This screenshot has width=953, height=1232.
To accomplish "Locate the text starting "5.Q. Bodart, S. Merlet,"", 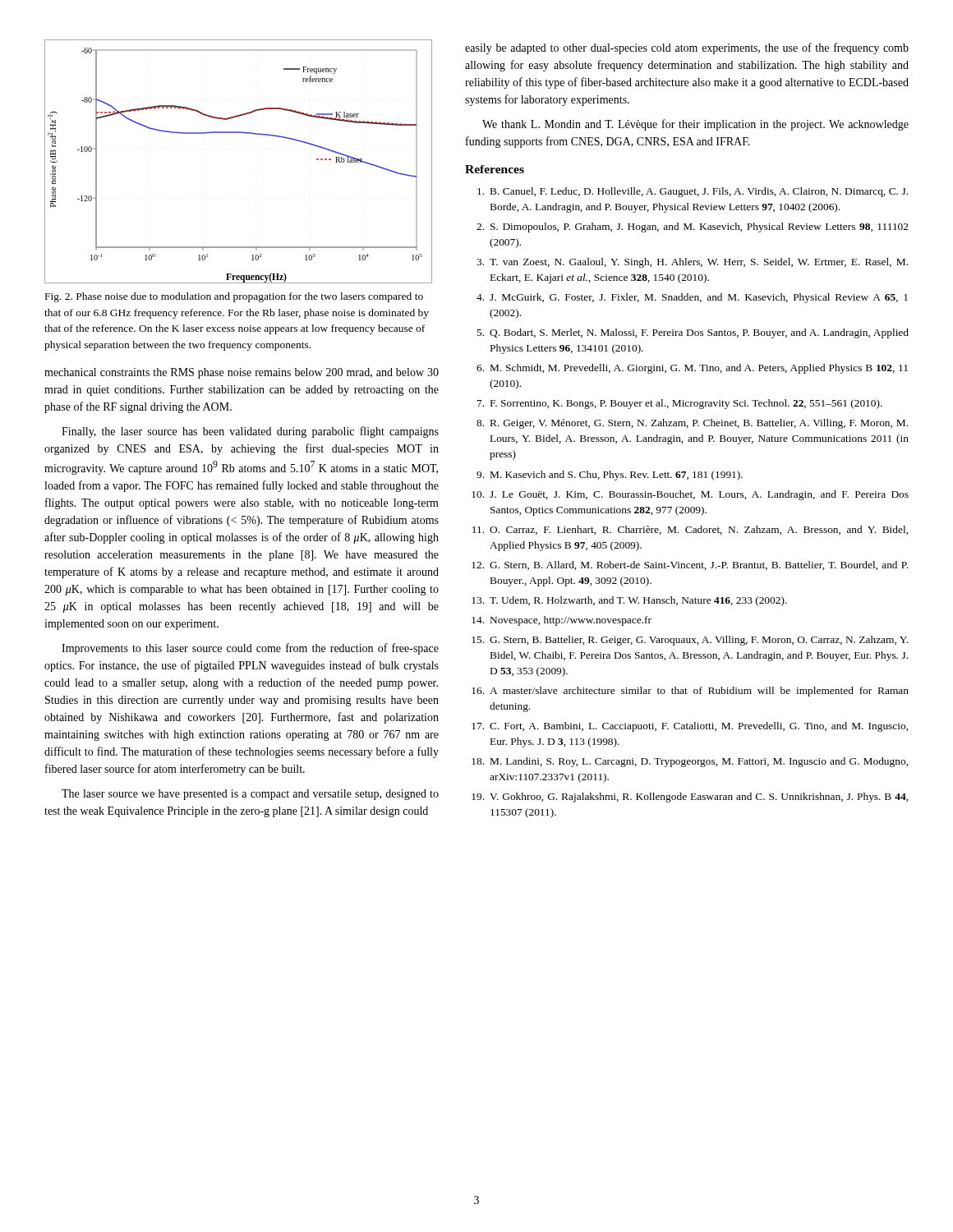I will pos(687,340).
